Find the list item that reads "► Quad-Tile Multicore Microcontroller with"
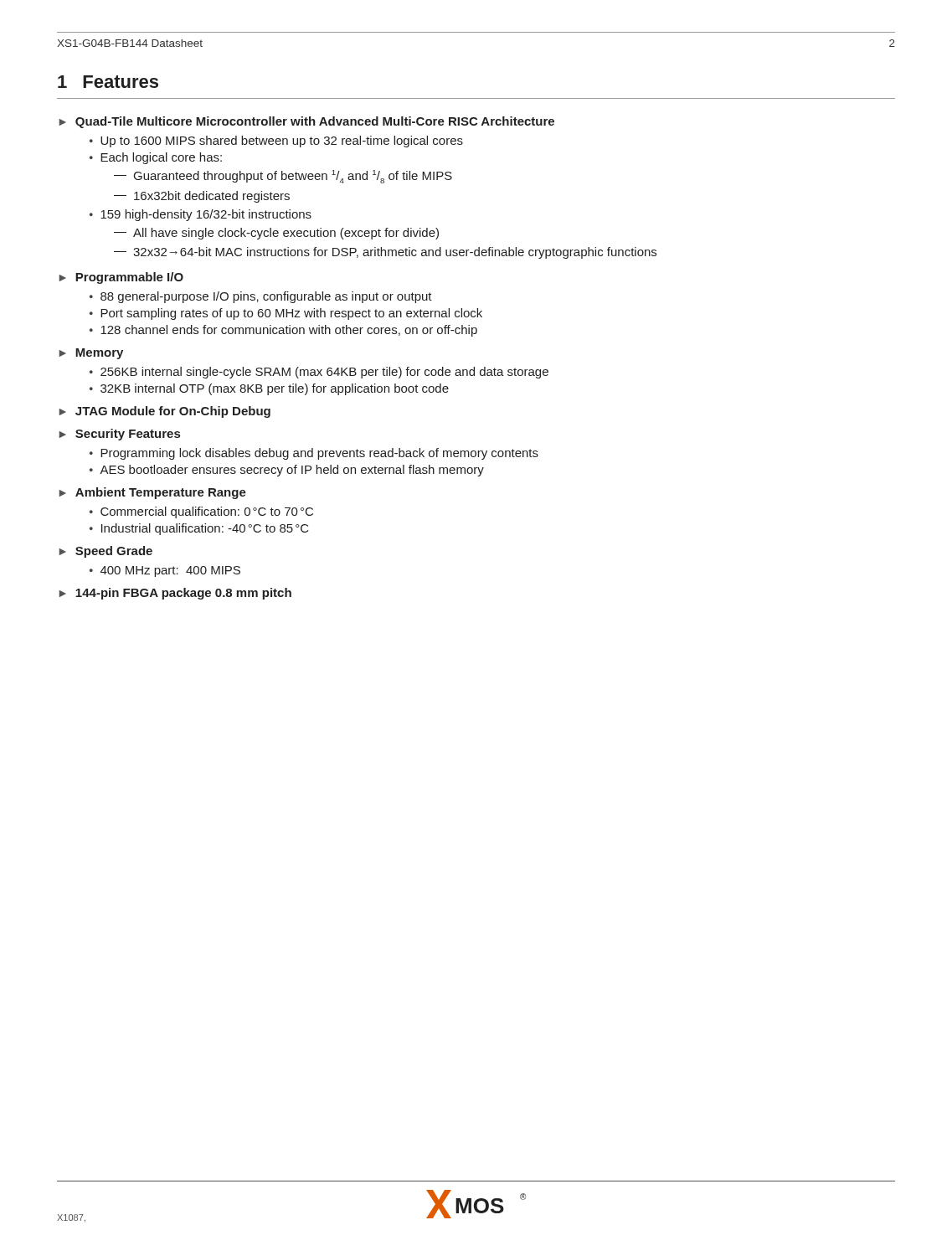Screen dimensions: 1256x952 click(306, 121)
